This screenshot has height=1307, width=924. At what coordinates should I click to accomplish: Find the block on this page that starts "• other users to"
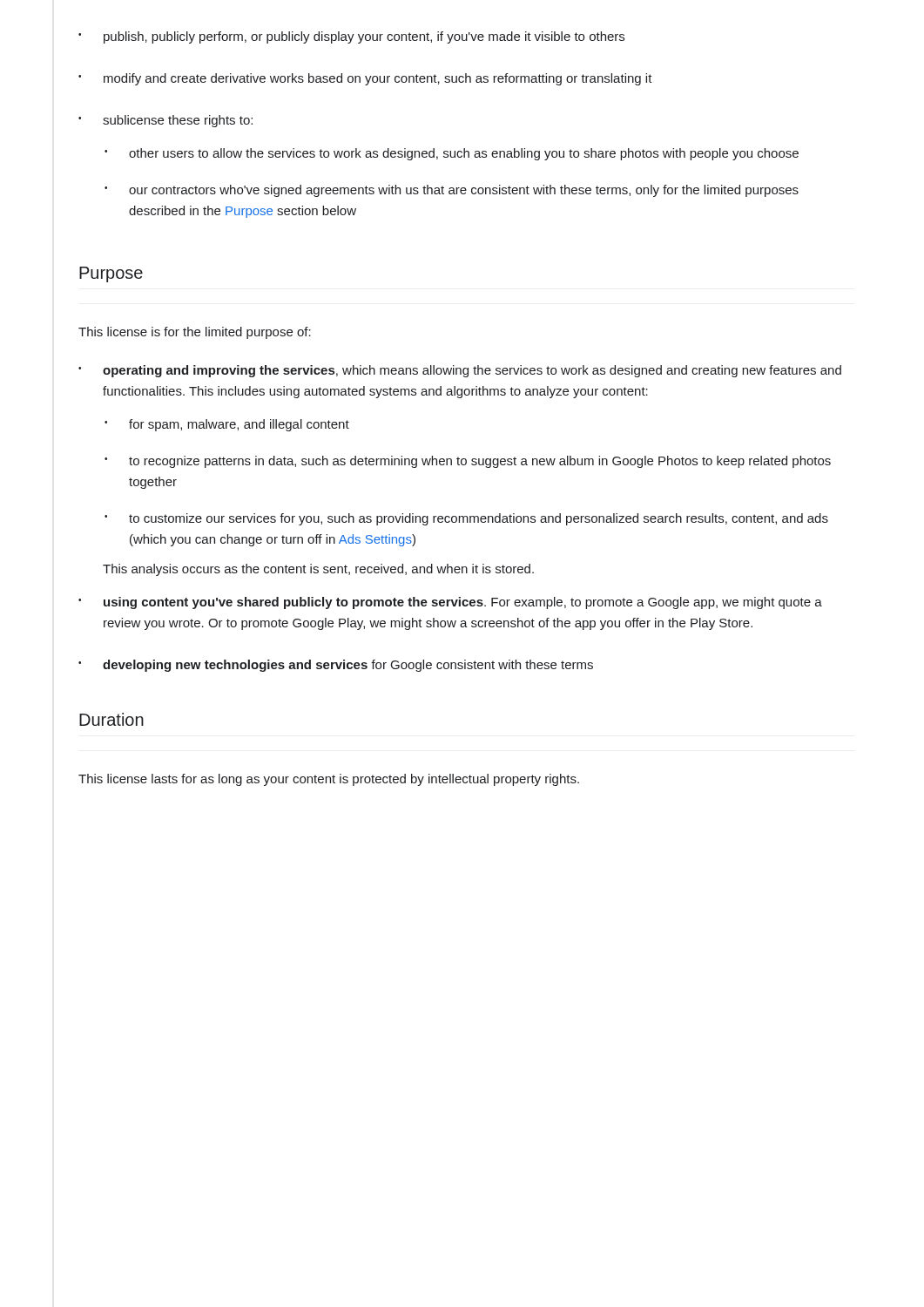[x=479, y=153]
